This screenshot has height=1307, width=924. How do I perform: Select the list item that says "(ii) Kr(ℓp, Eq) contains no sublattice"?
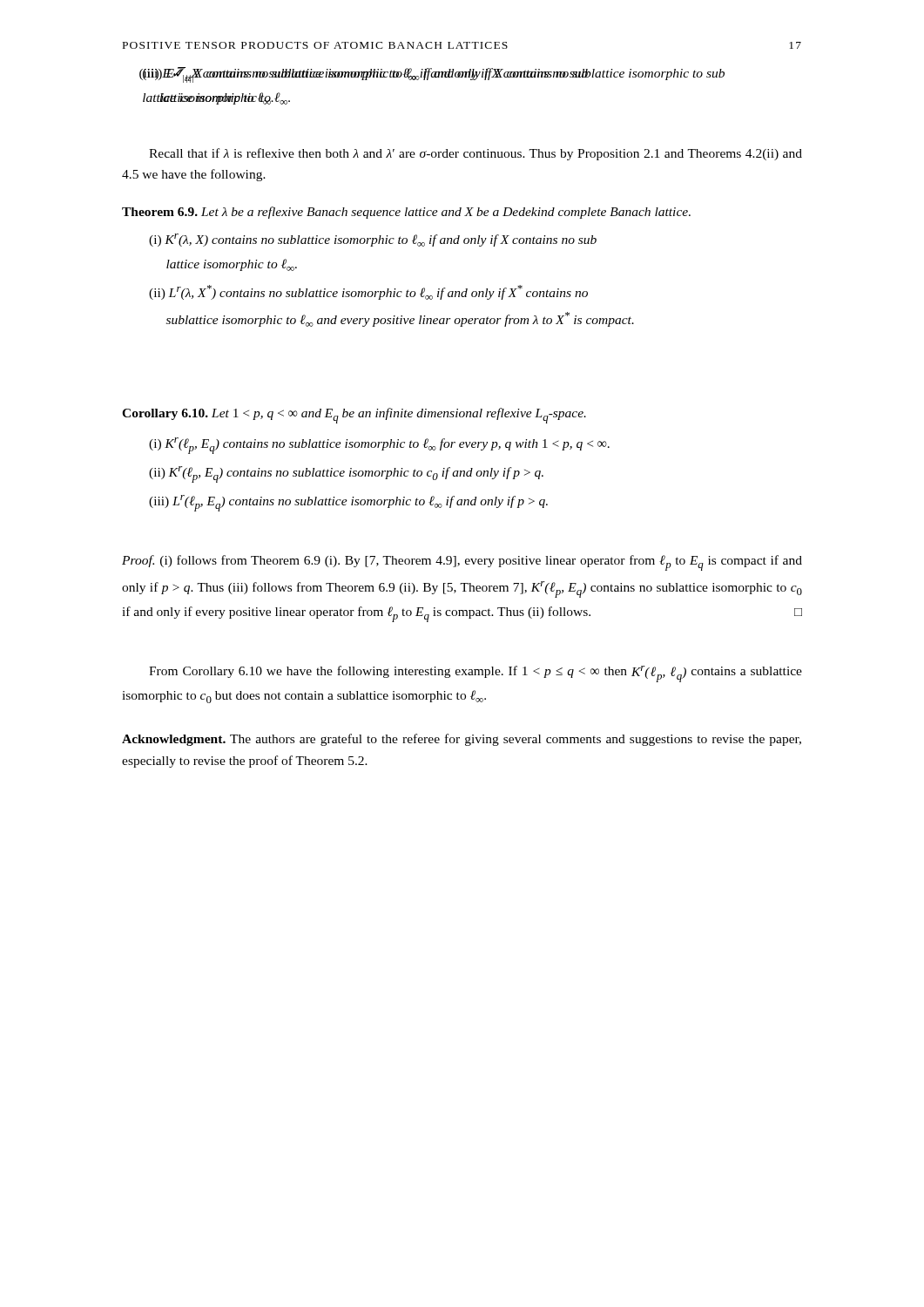(347, 472)
